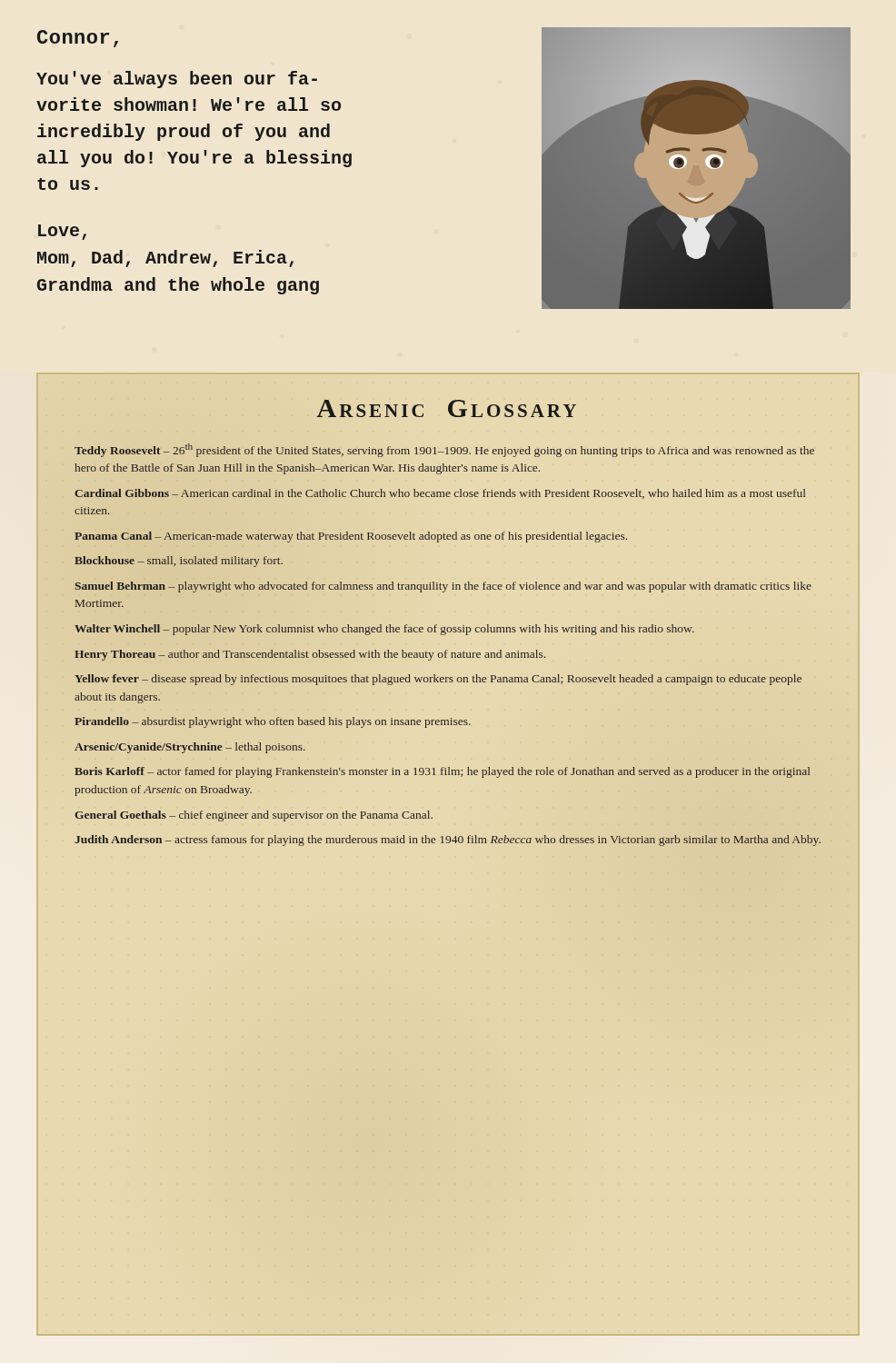The width and height of the screenshot is (896, 1363).
Task: Locate the block of text that opens with "Pirandello – absurdist playwright who often"
Action: coord(273,721)
